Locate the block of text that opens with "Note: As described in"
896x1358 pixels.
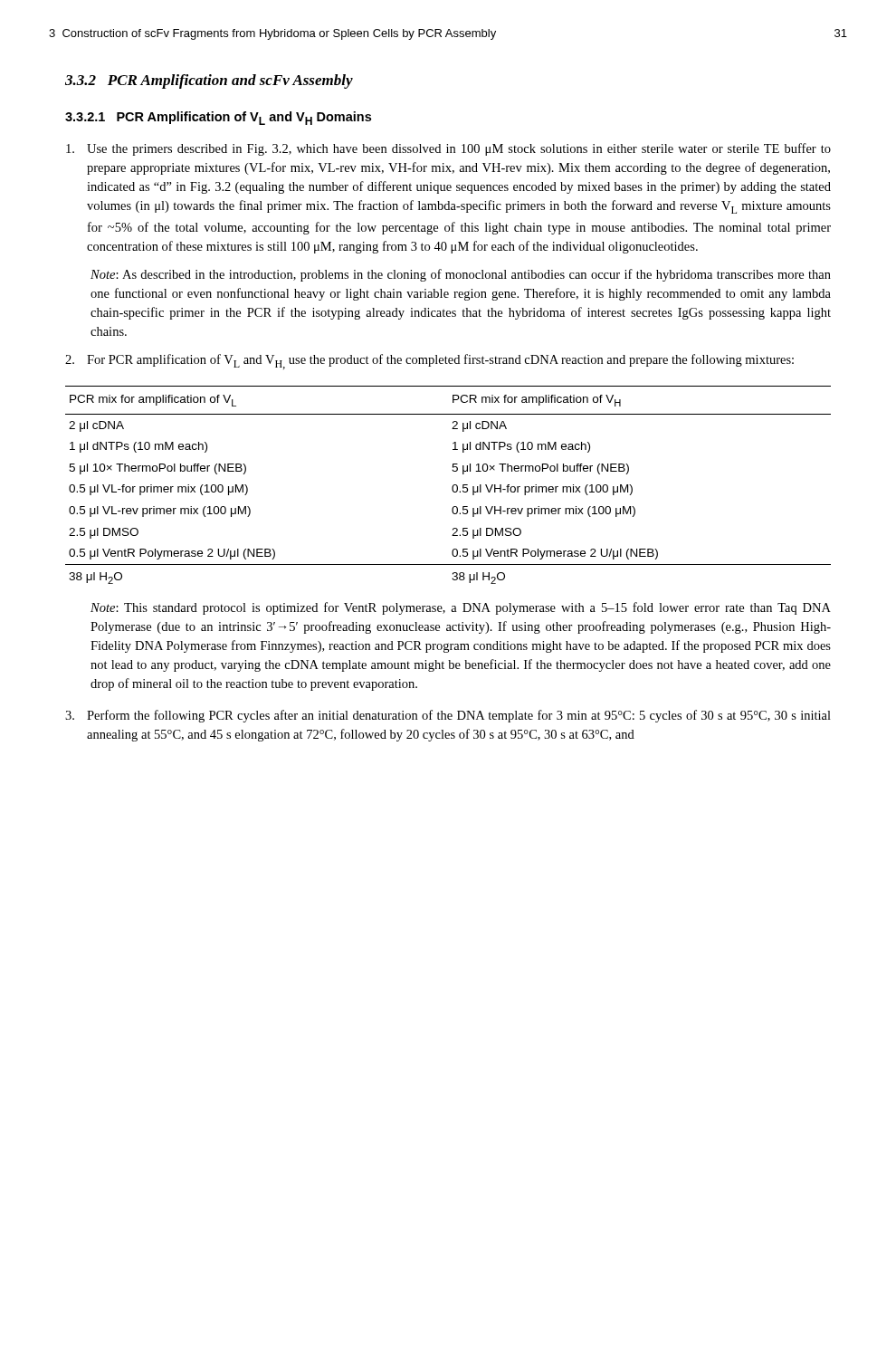pos(461,303)
